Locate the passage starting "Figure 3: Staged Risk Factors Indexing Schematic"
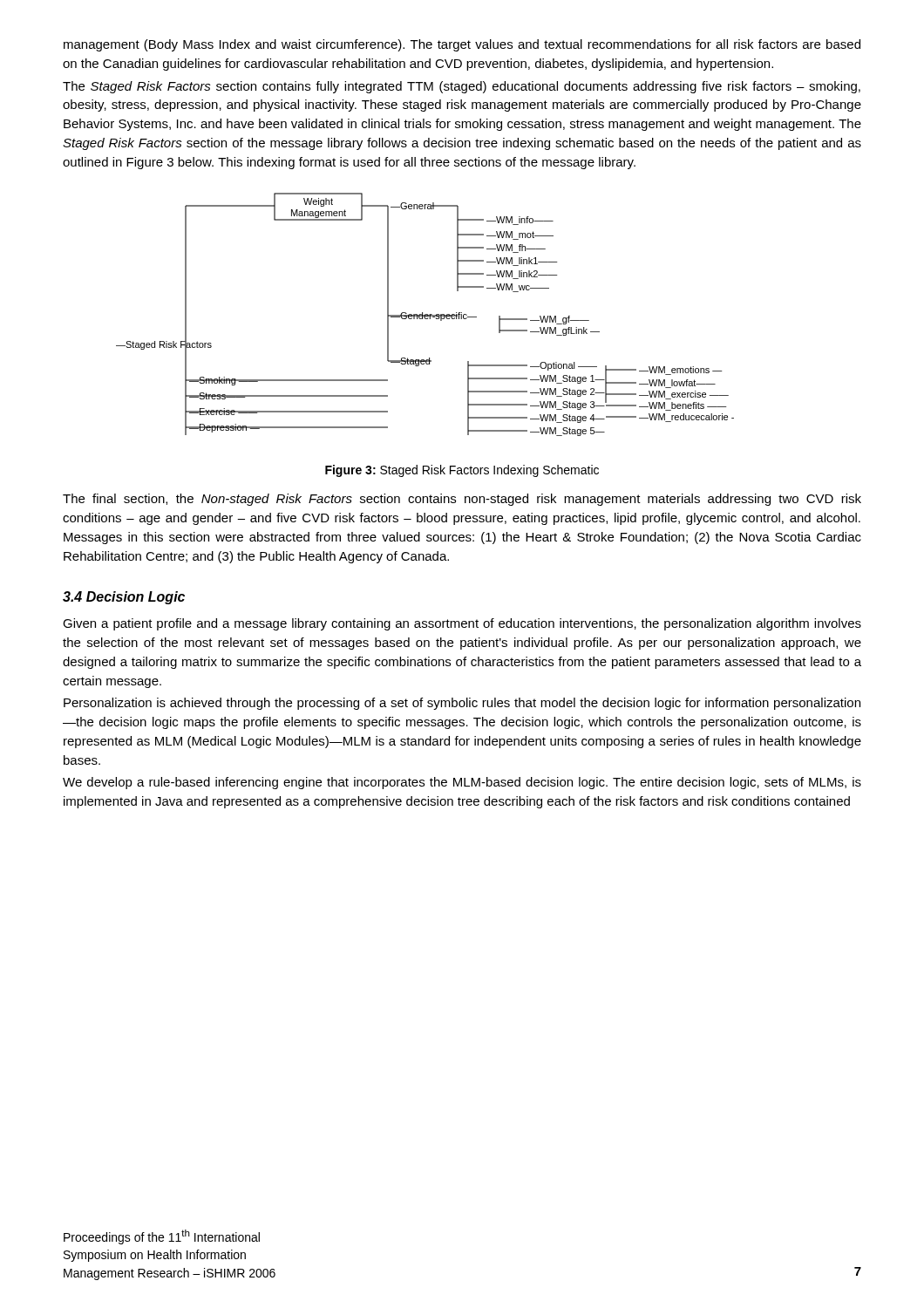This screenshot has height=1308, width=924. [462, 470]
